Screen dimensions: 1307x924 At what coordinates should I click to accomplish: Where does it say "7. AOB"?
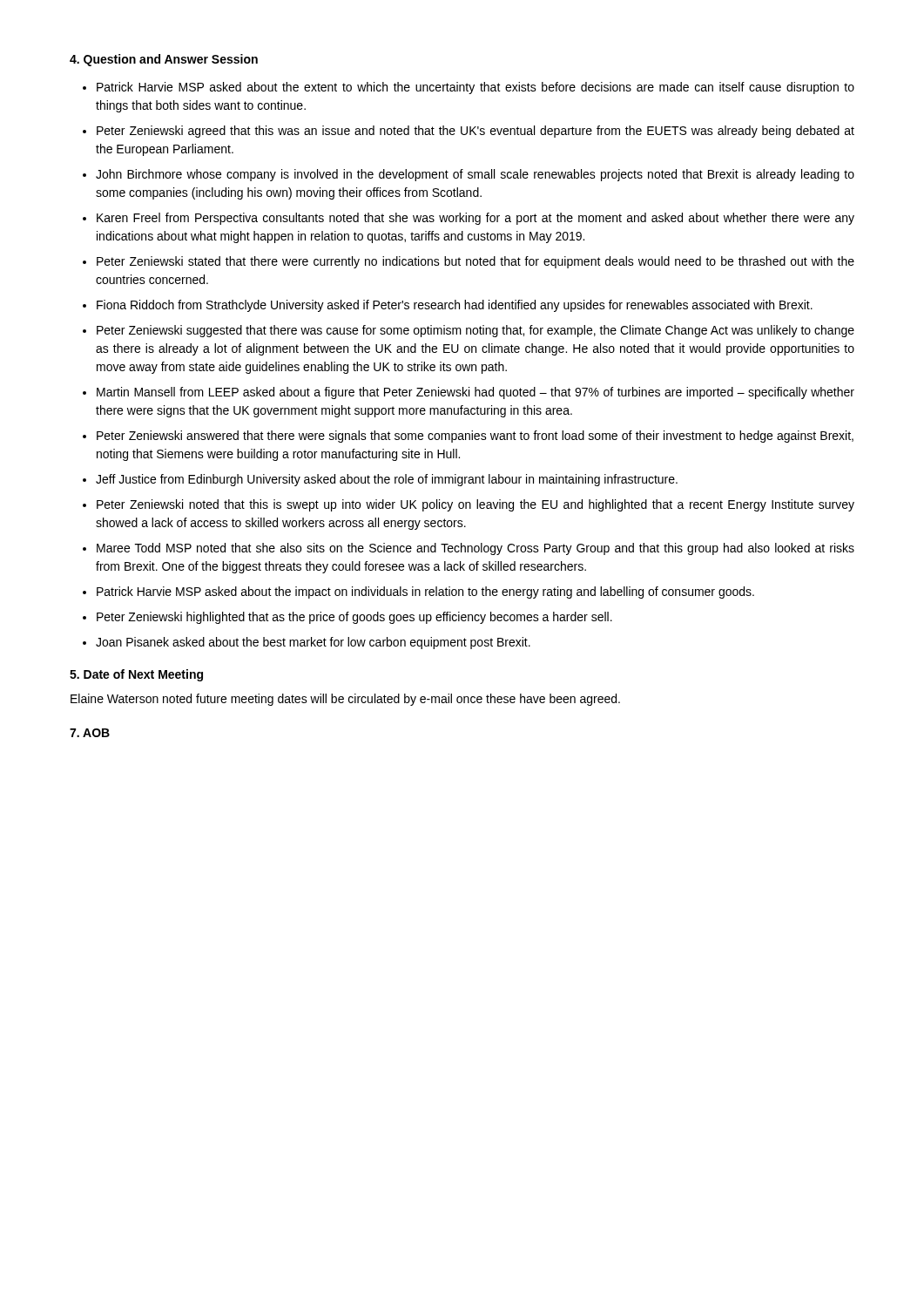click(x=90, y=733)
